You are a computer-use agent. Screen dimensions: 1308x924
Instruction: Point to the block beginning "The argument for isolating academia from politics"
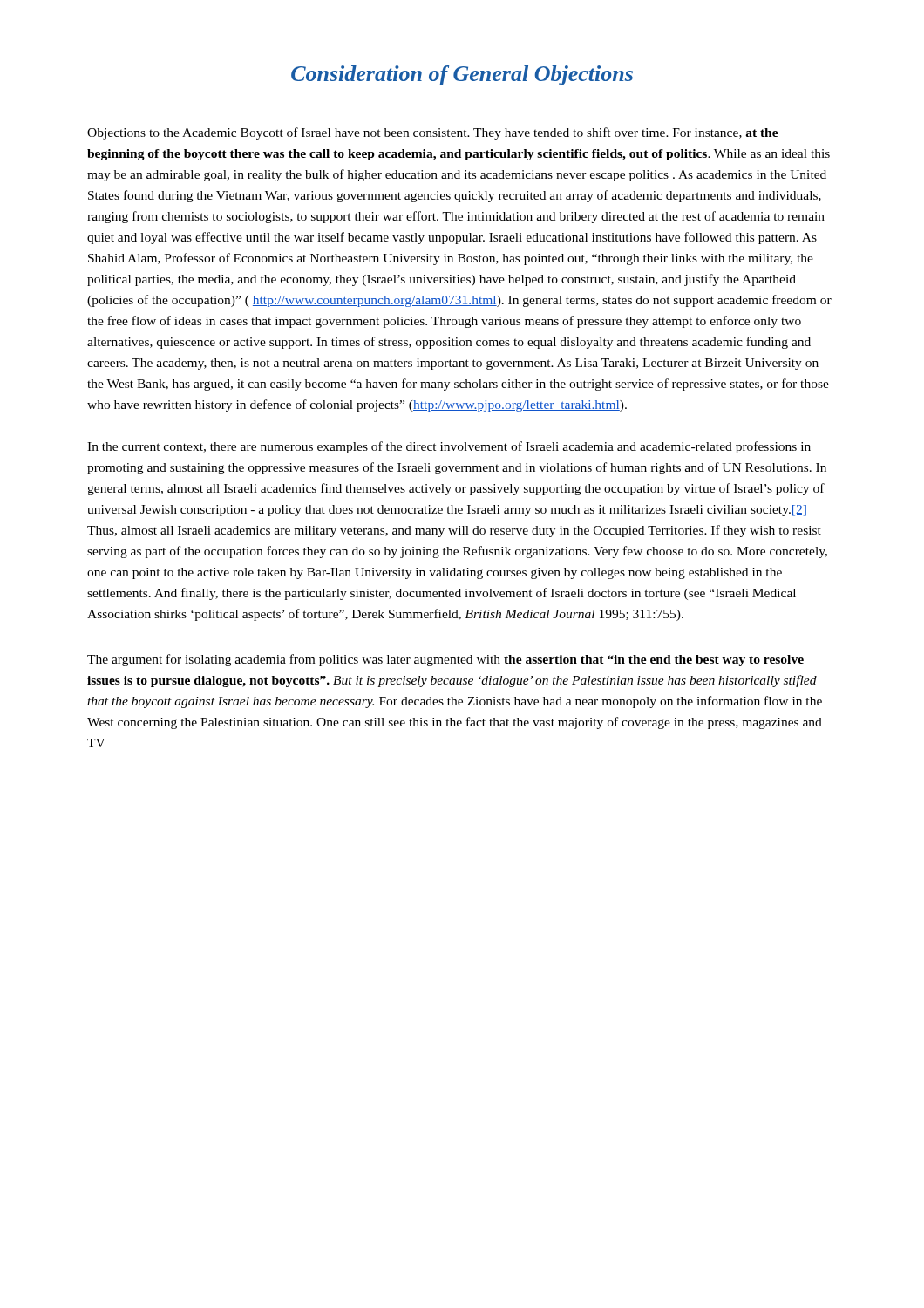coord(455,701)
